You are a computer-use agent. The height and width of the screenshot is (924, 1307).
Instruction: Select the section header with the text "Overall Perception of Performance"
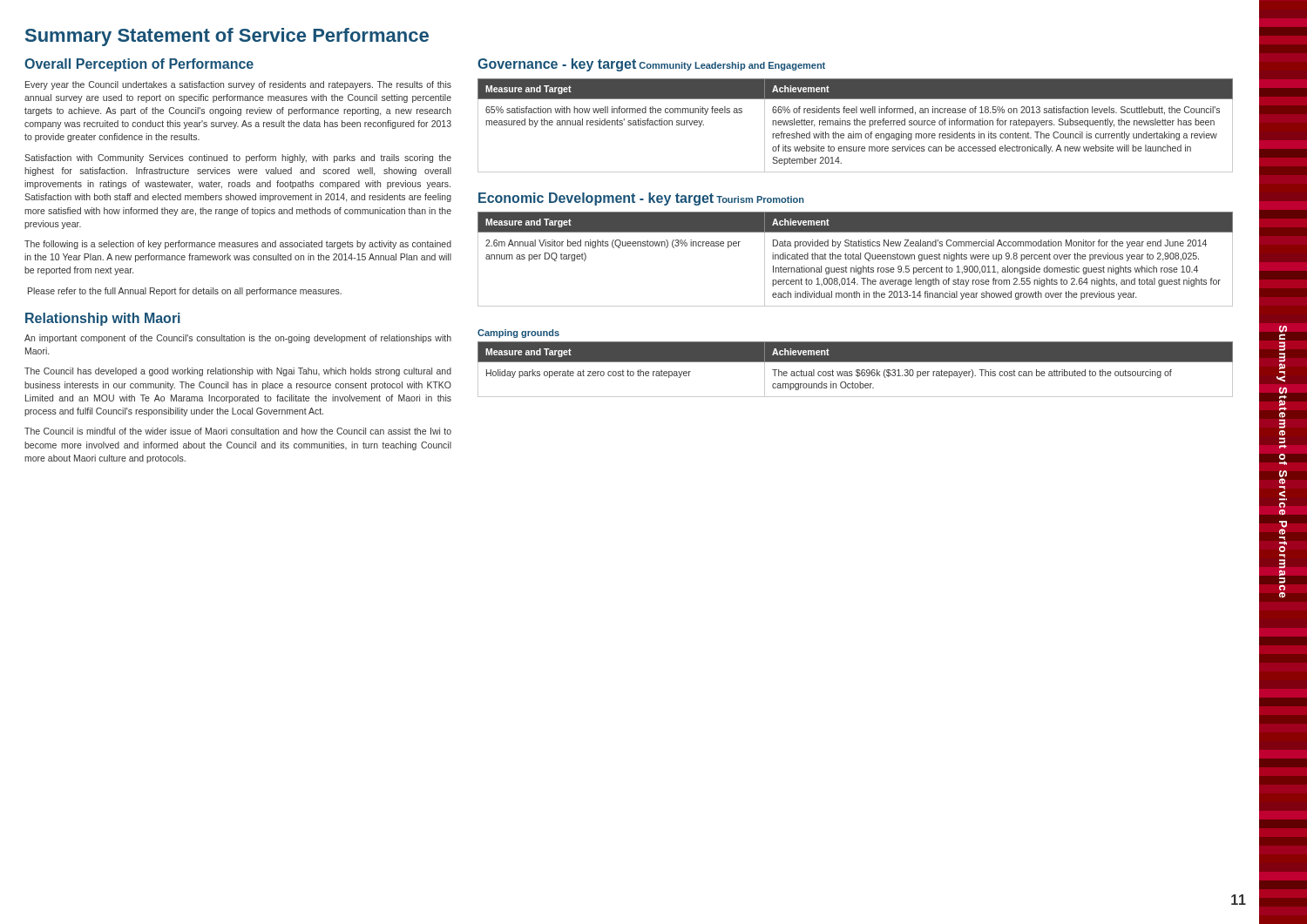(x=139, y=64)
